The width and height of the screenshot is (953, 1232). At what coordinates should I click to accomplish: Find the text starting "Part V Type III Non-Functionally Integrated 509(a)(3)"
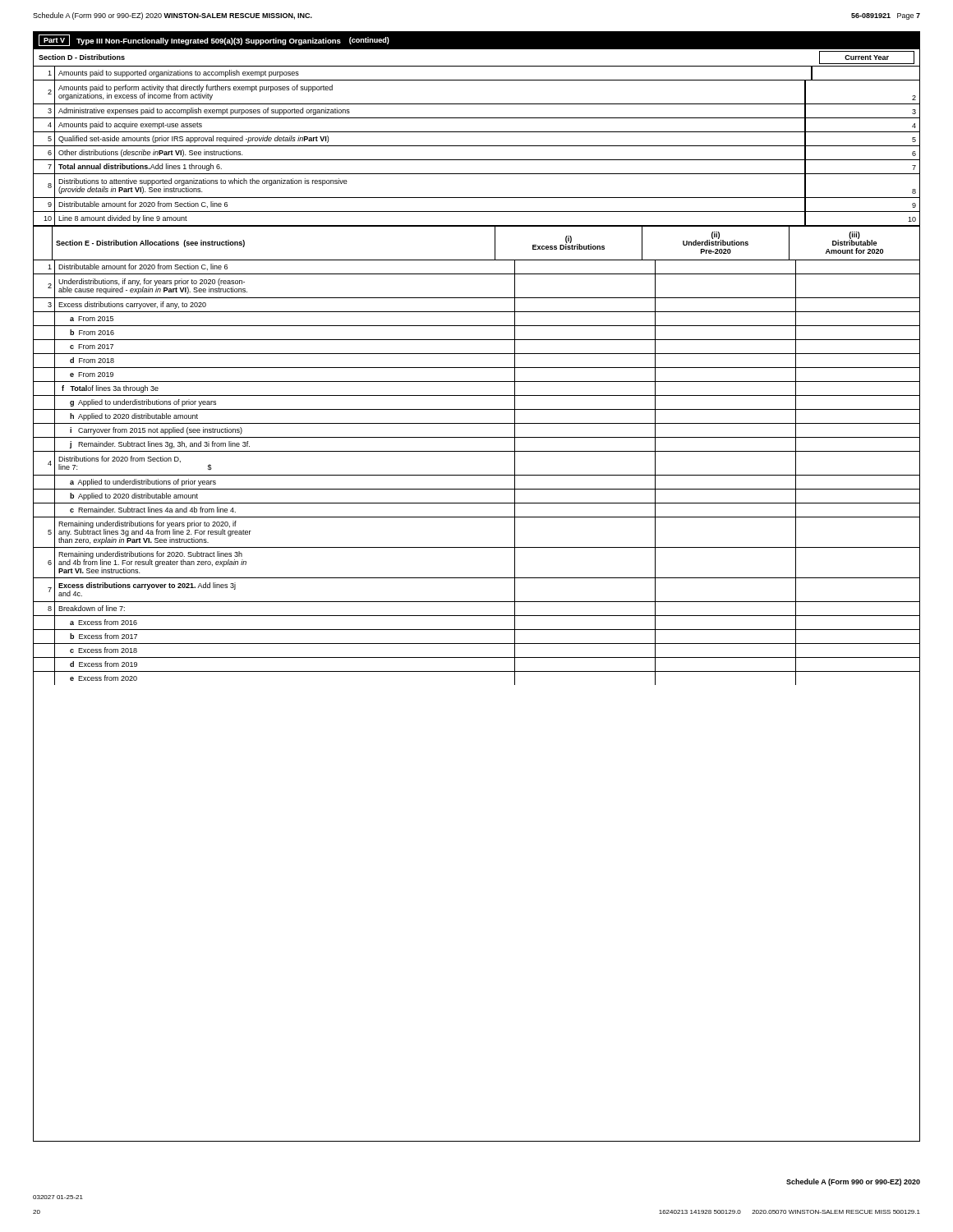(x=214, y=40)
